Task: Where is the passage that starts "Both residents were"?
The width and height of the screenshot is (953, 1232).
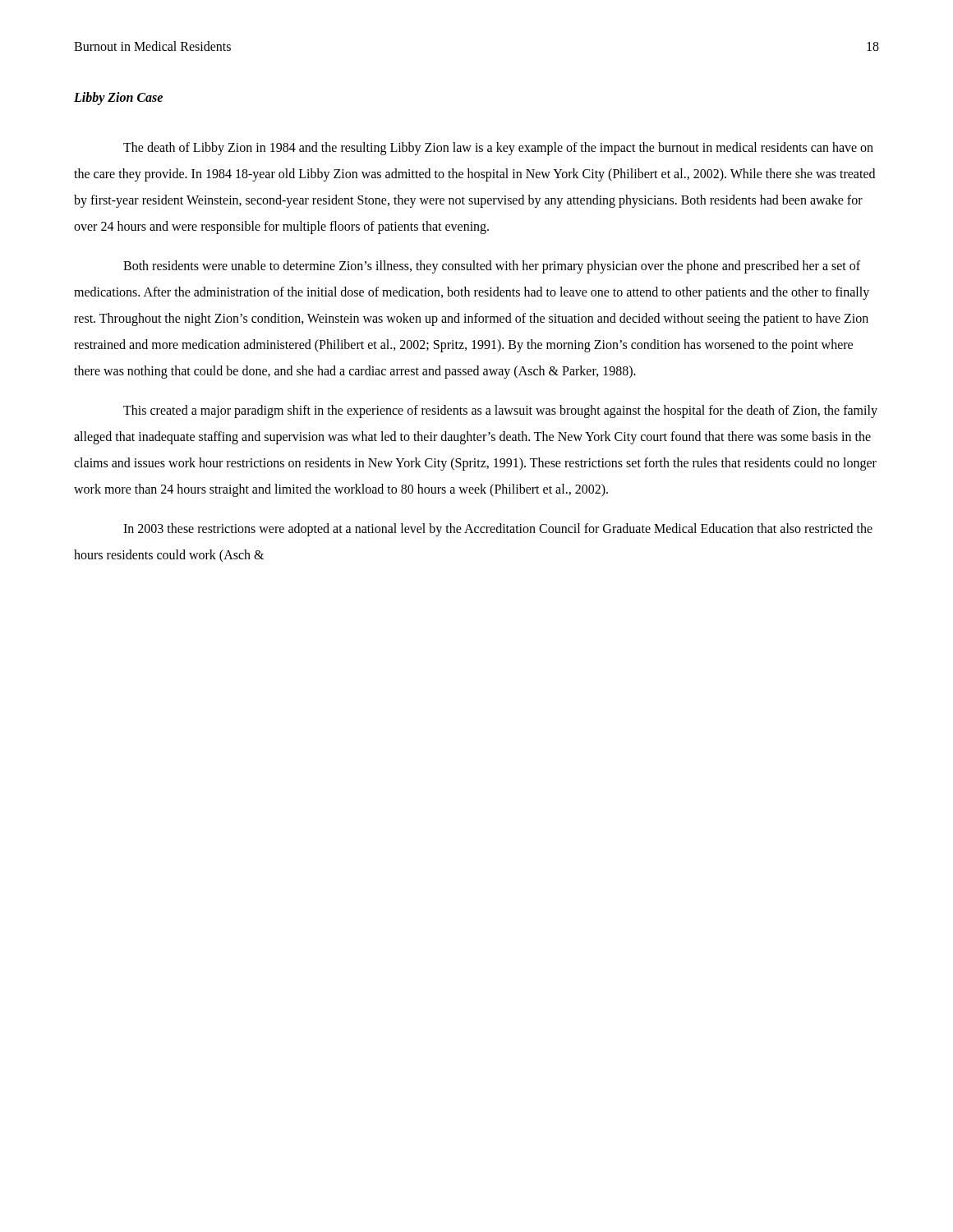Action: [x=476, y=319]
